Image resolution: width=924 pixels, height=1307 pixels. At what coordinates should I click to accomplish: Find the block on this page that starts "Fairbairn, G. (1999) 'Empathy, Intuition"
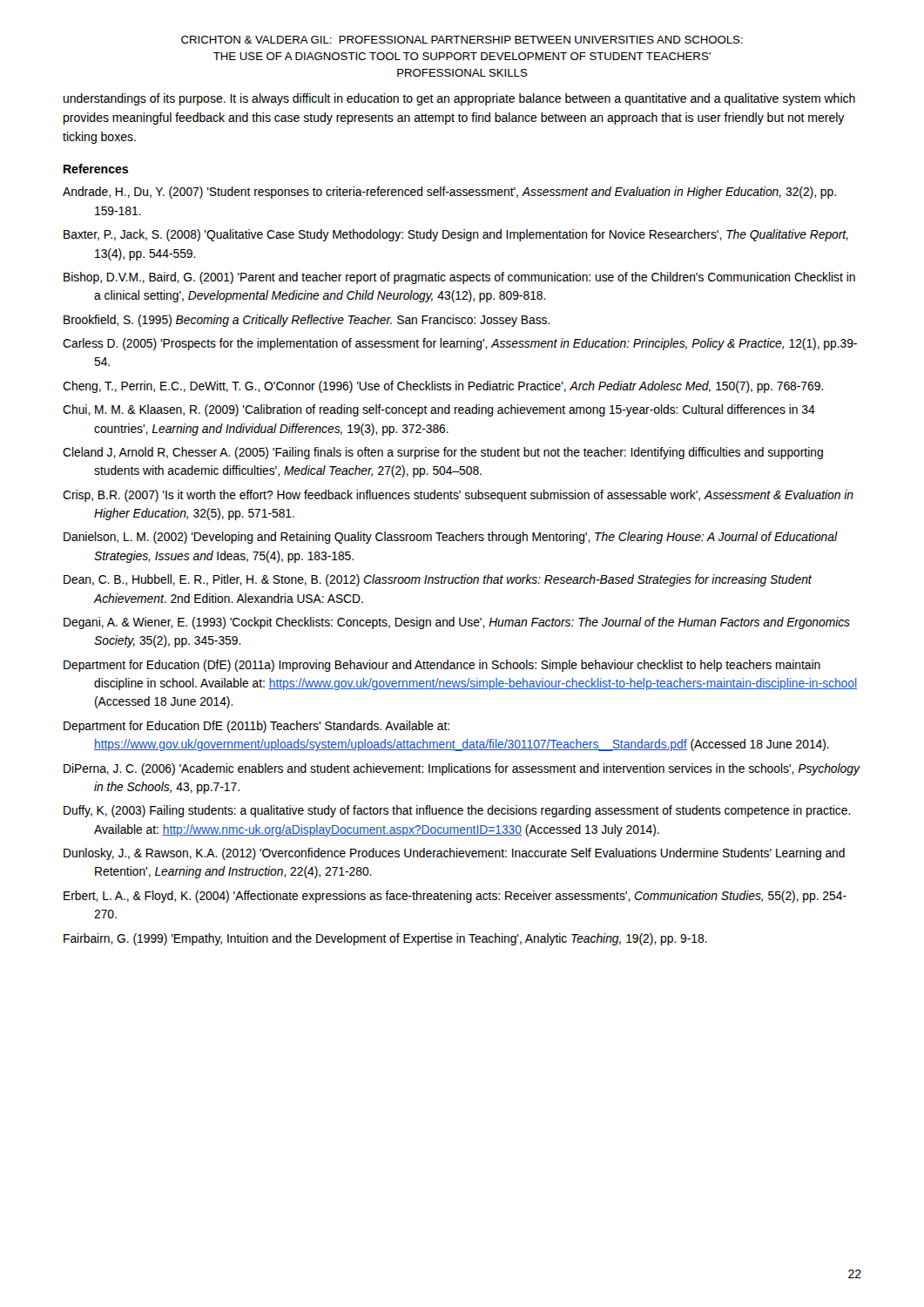[x=385, y=939]
